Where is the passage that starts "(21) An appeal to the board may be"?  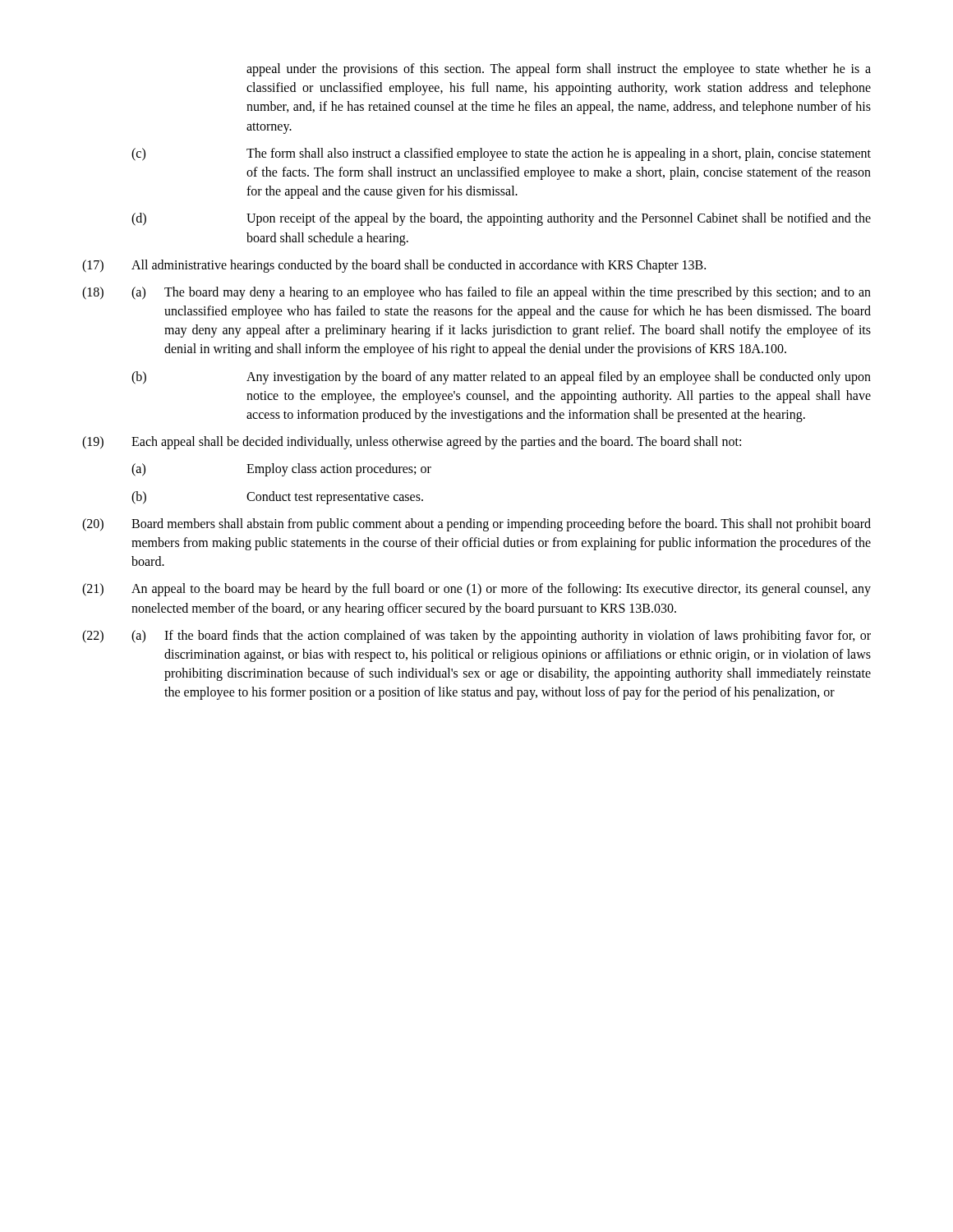[x=476, y=598]
